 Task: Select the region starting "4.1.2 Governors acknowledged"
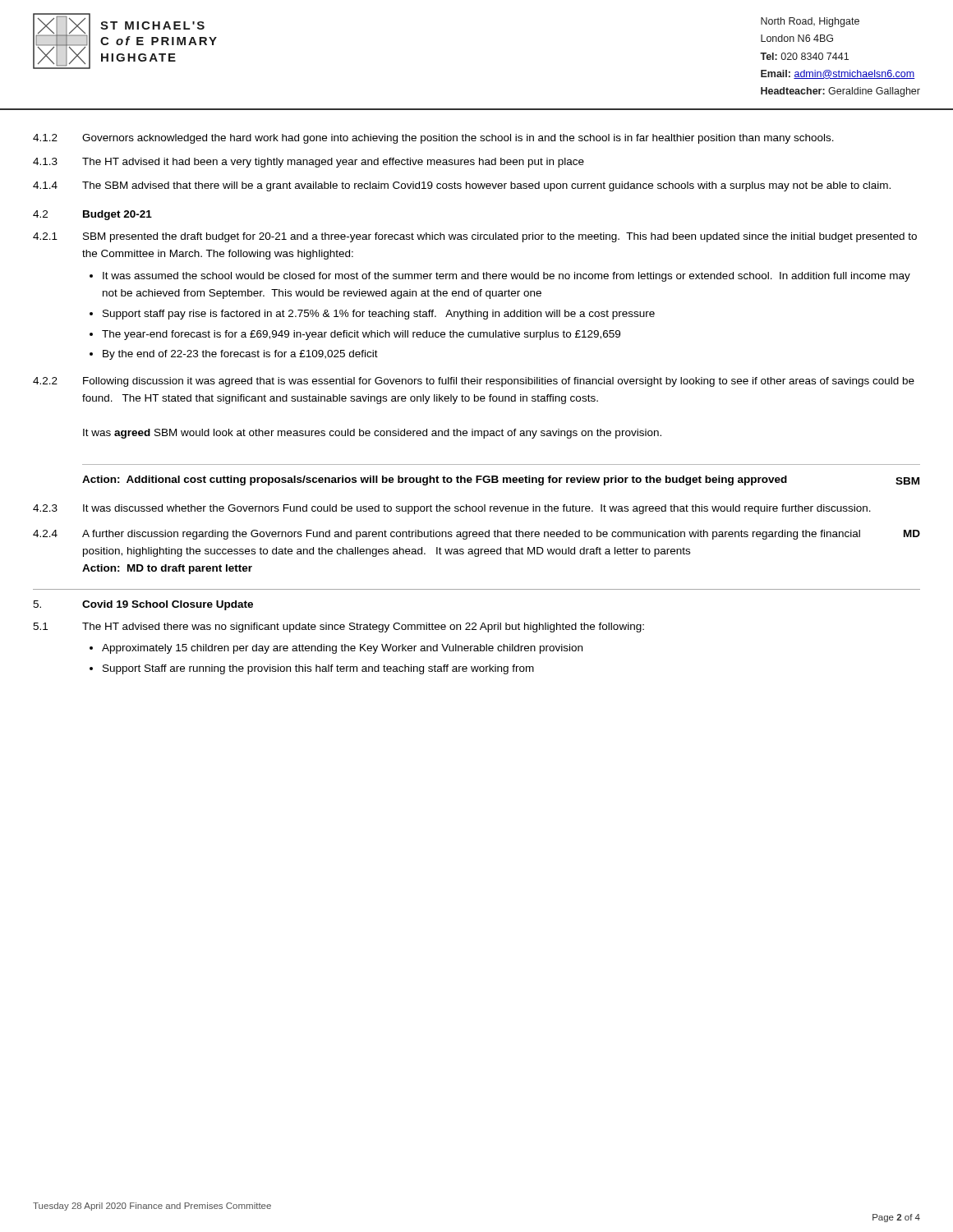(476, 139)
